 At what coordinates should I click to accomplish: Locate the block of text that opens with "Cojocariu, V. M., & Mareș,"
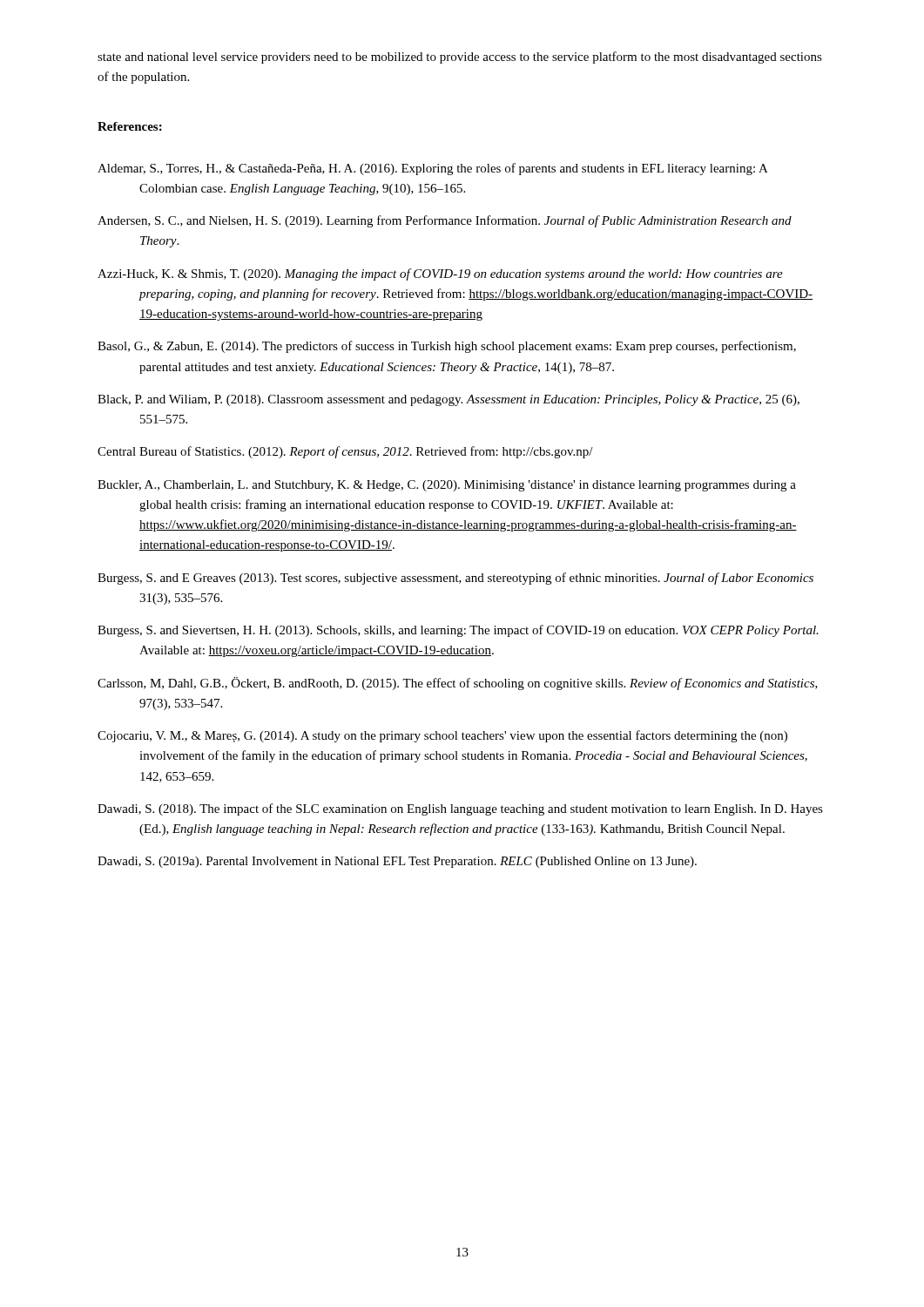(x=453, y=756)
